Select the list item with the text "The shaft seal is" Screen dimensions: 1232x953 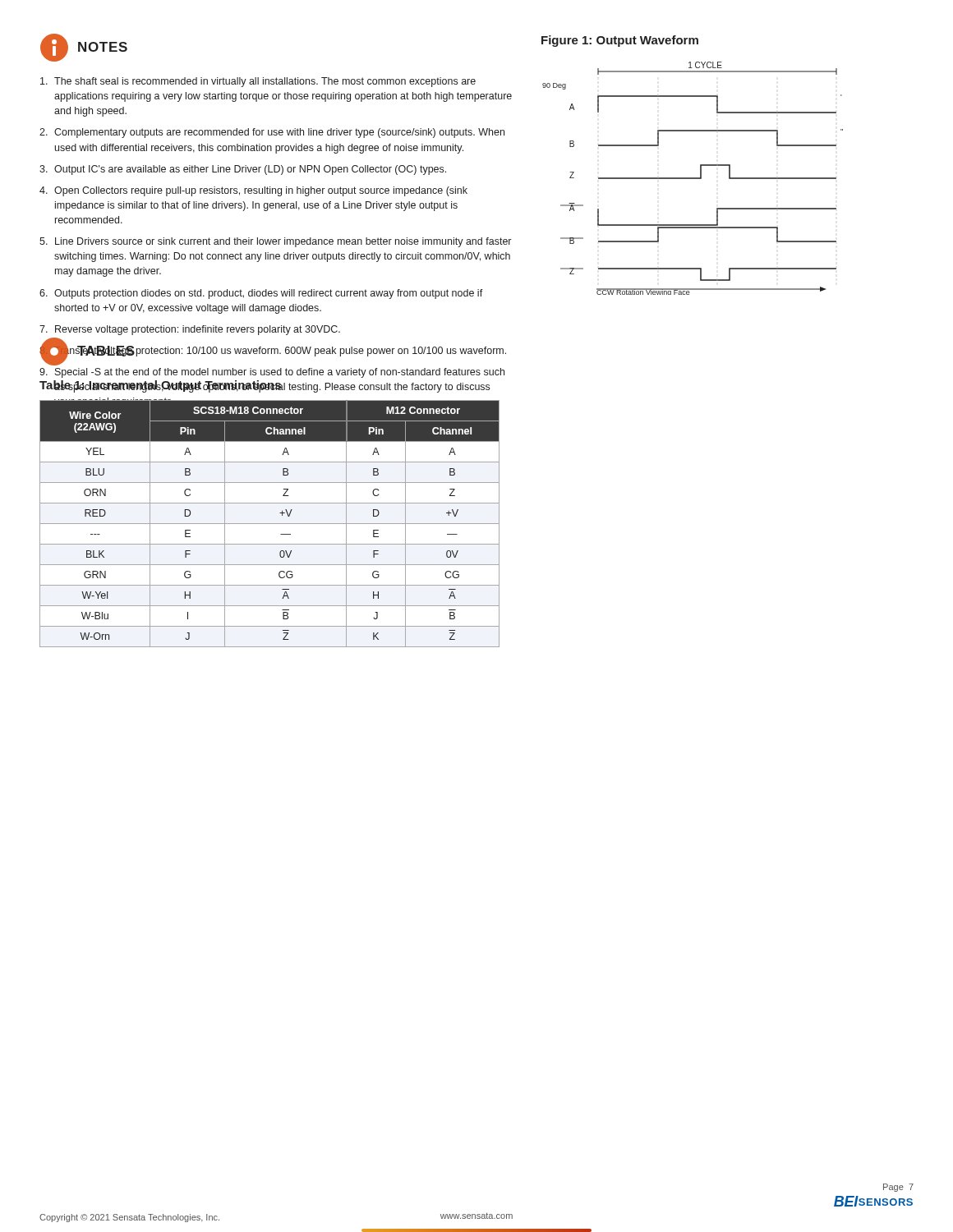coord(276,96)
